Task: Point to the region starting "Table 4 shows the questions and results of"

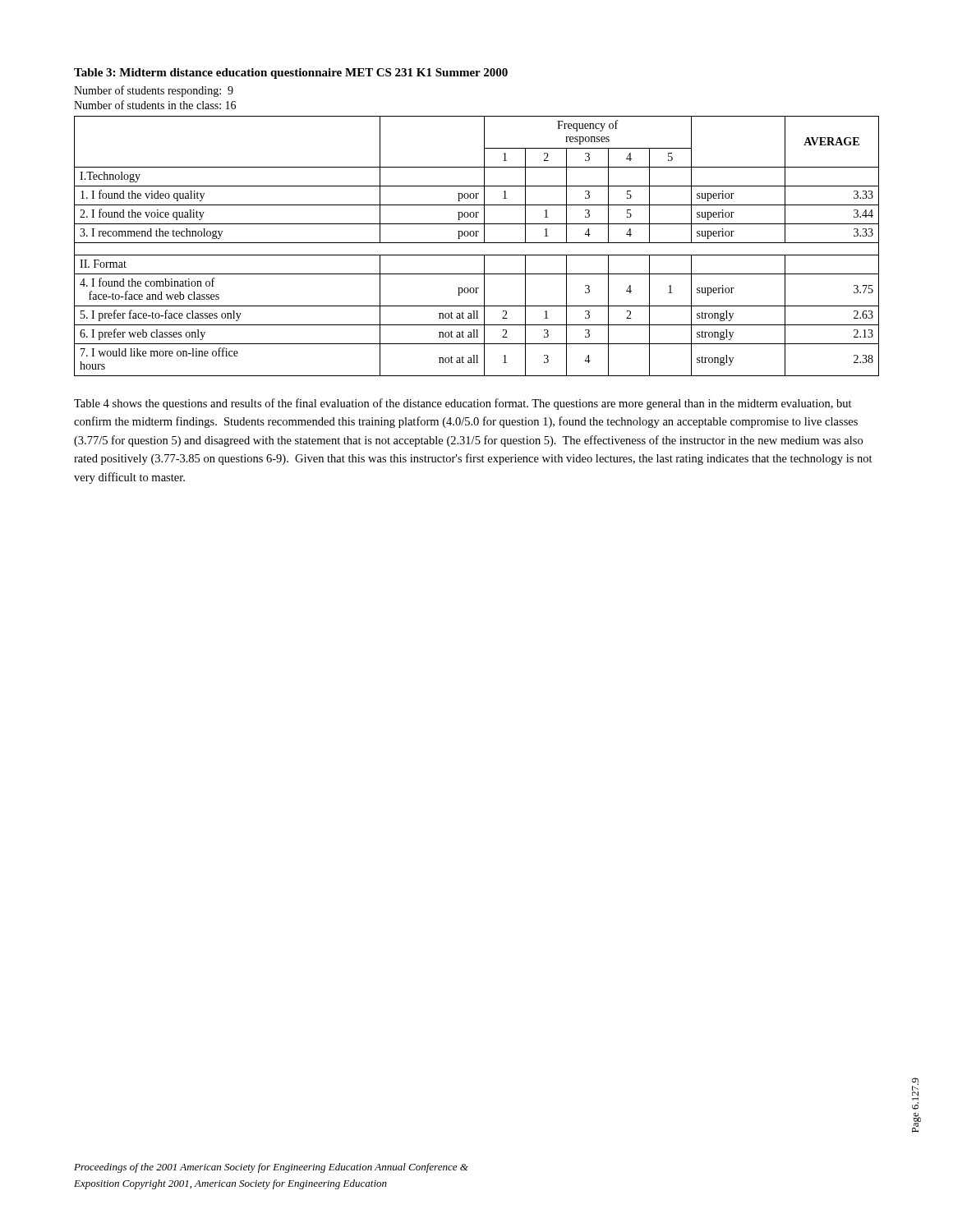Action: click(x=473, y=440)
